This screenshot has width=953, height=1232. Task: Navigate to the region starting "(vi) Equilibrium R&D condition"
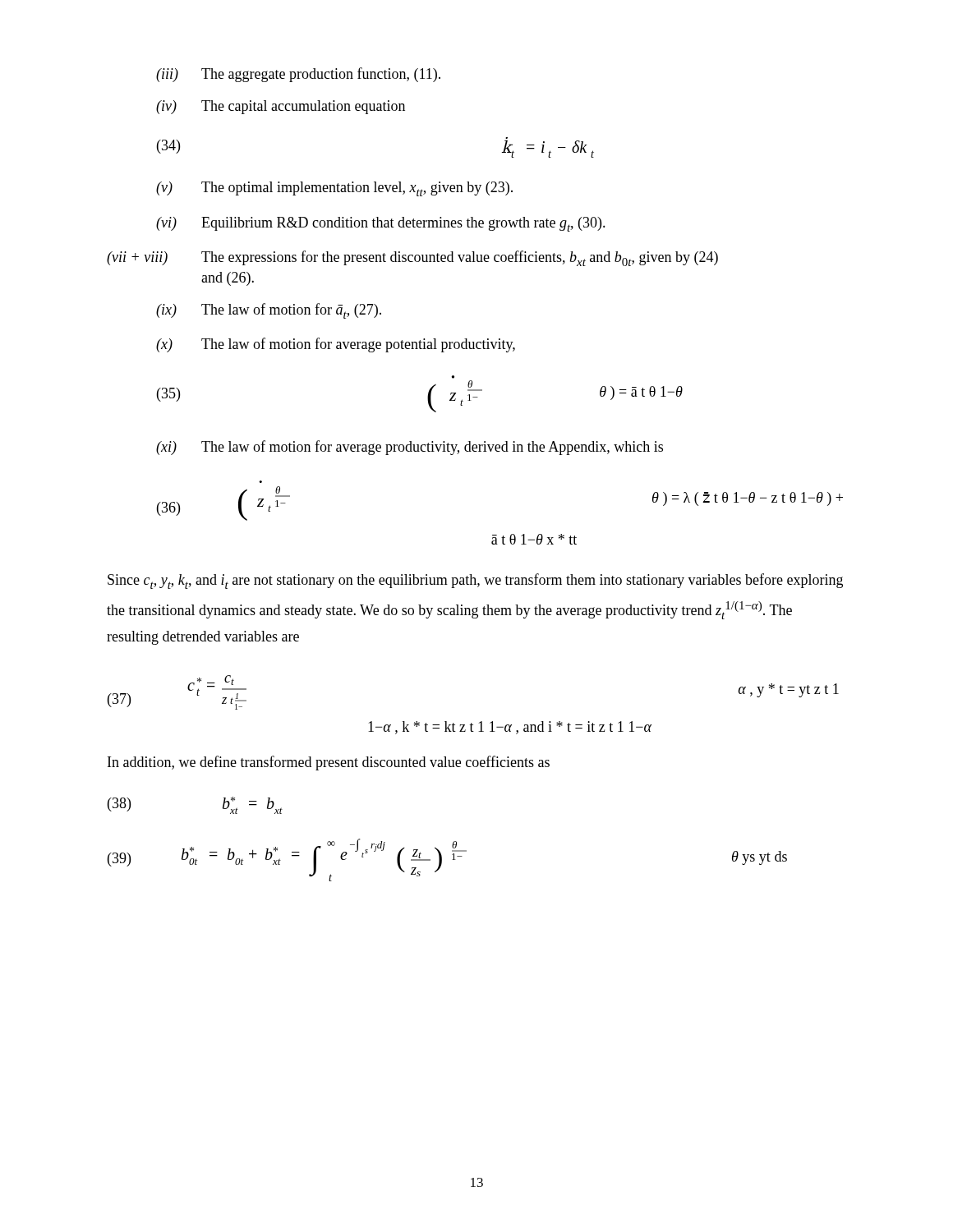pyautogui.click(x=381, y=224)
